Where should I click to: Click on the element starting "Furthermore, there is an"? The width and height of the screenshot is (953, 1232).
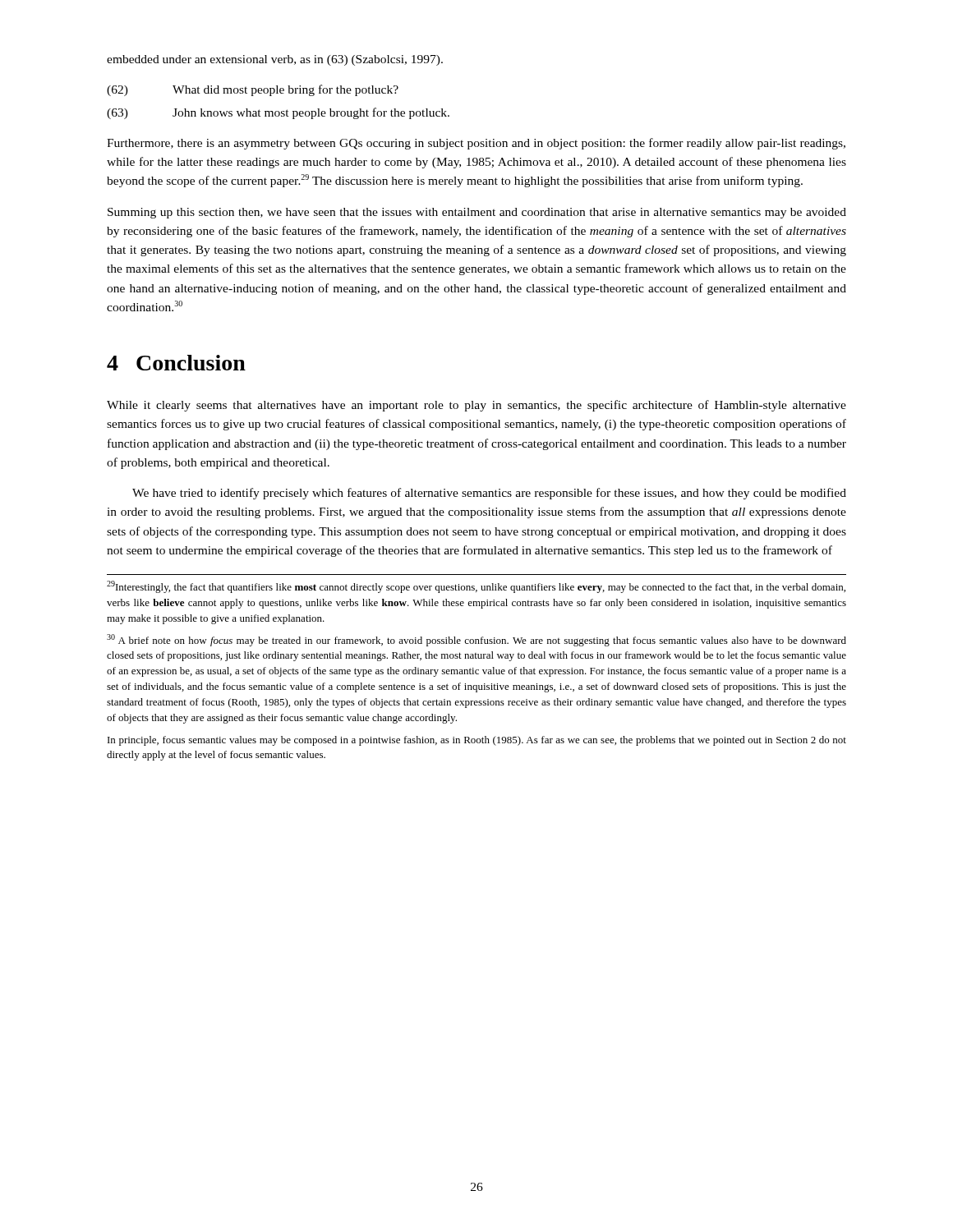click(476, 161)
